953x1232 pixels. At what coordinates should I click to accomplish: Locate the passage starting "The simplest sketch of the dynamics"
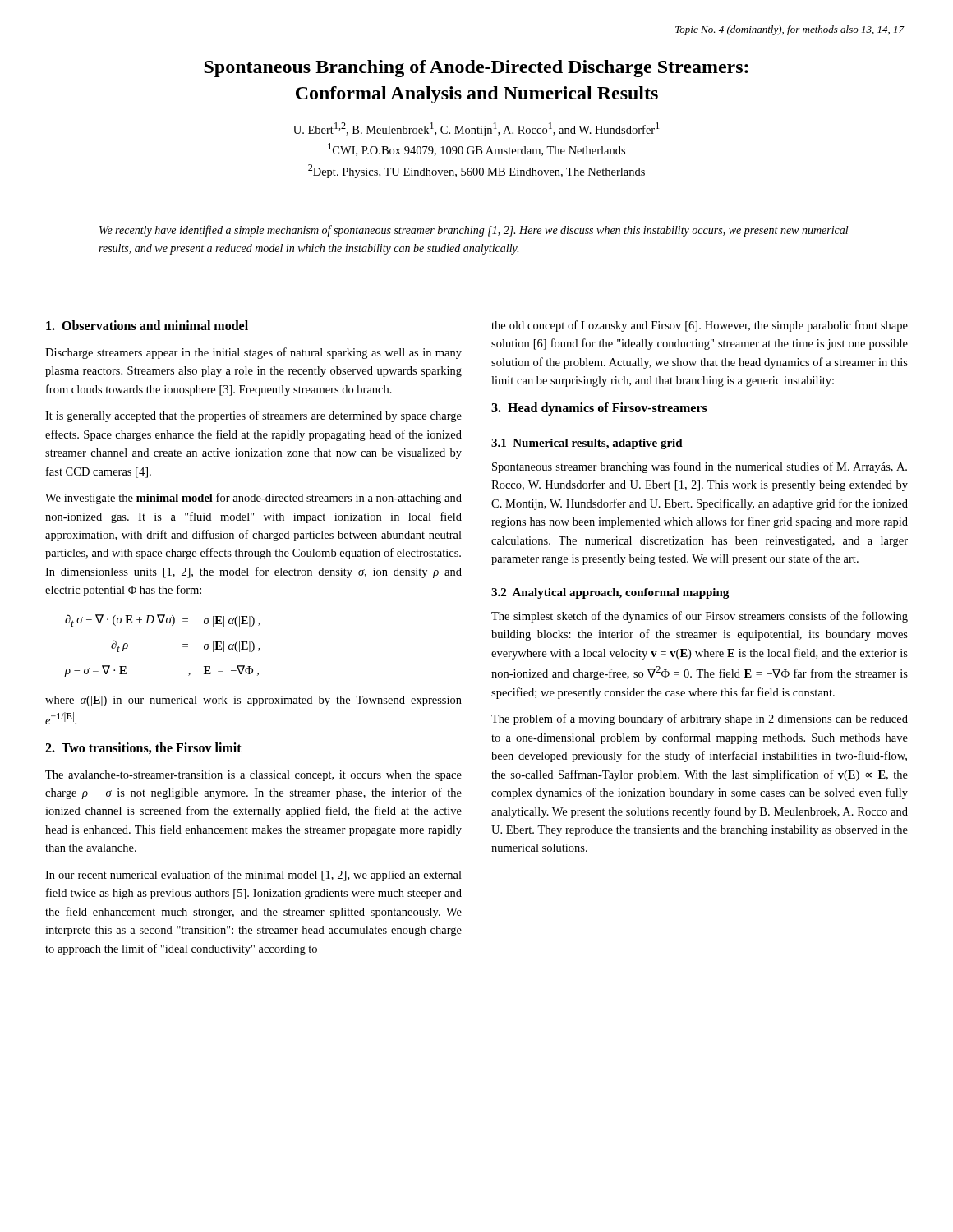[x=700, y=732]
